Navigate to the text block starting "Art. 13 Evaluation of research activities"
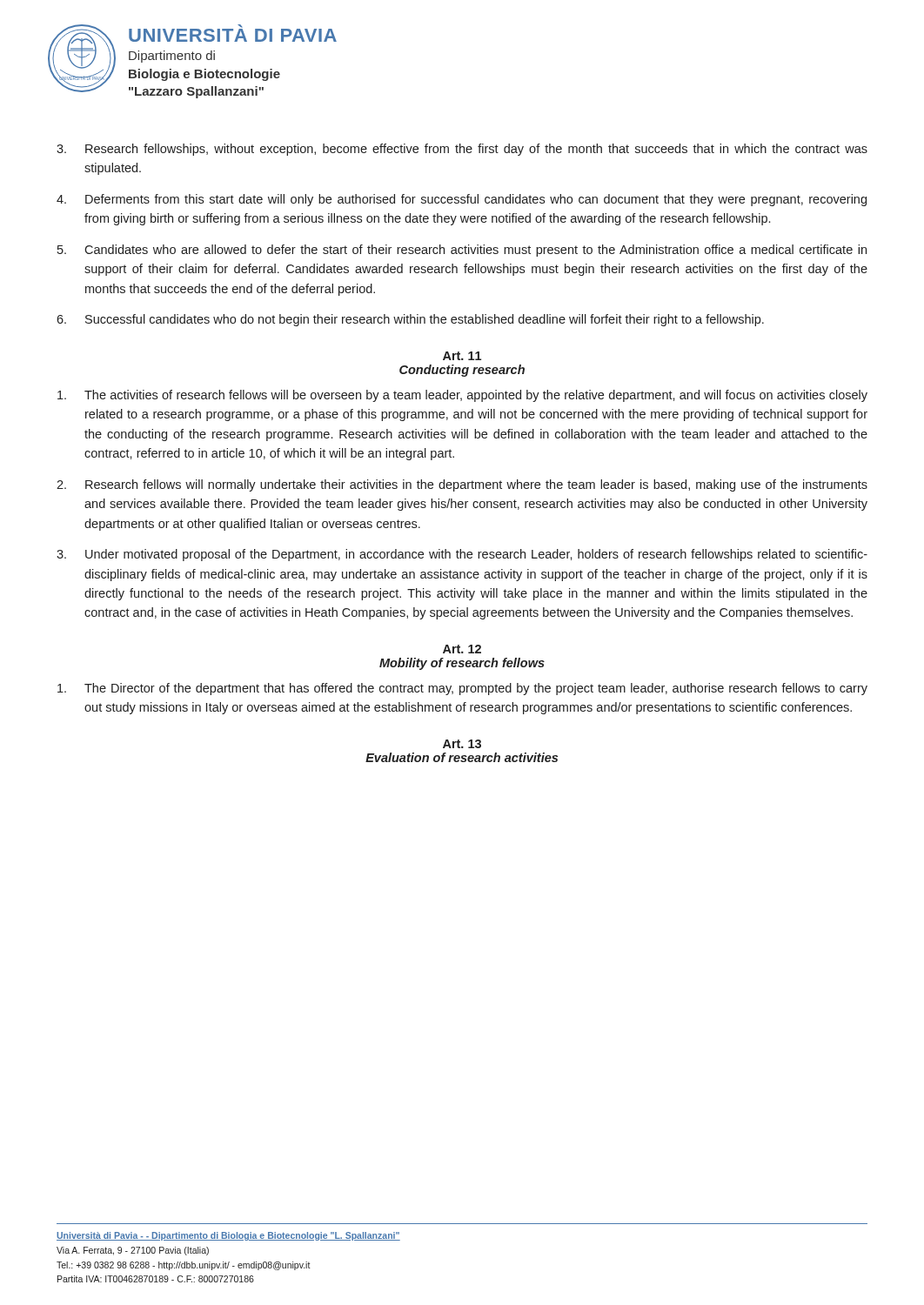The image size is (924, 1305). coord(462,751)
